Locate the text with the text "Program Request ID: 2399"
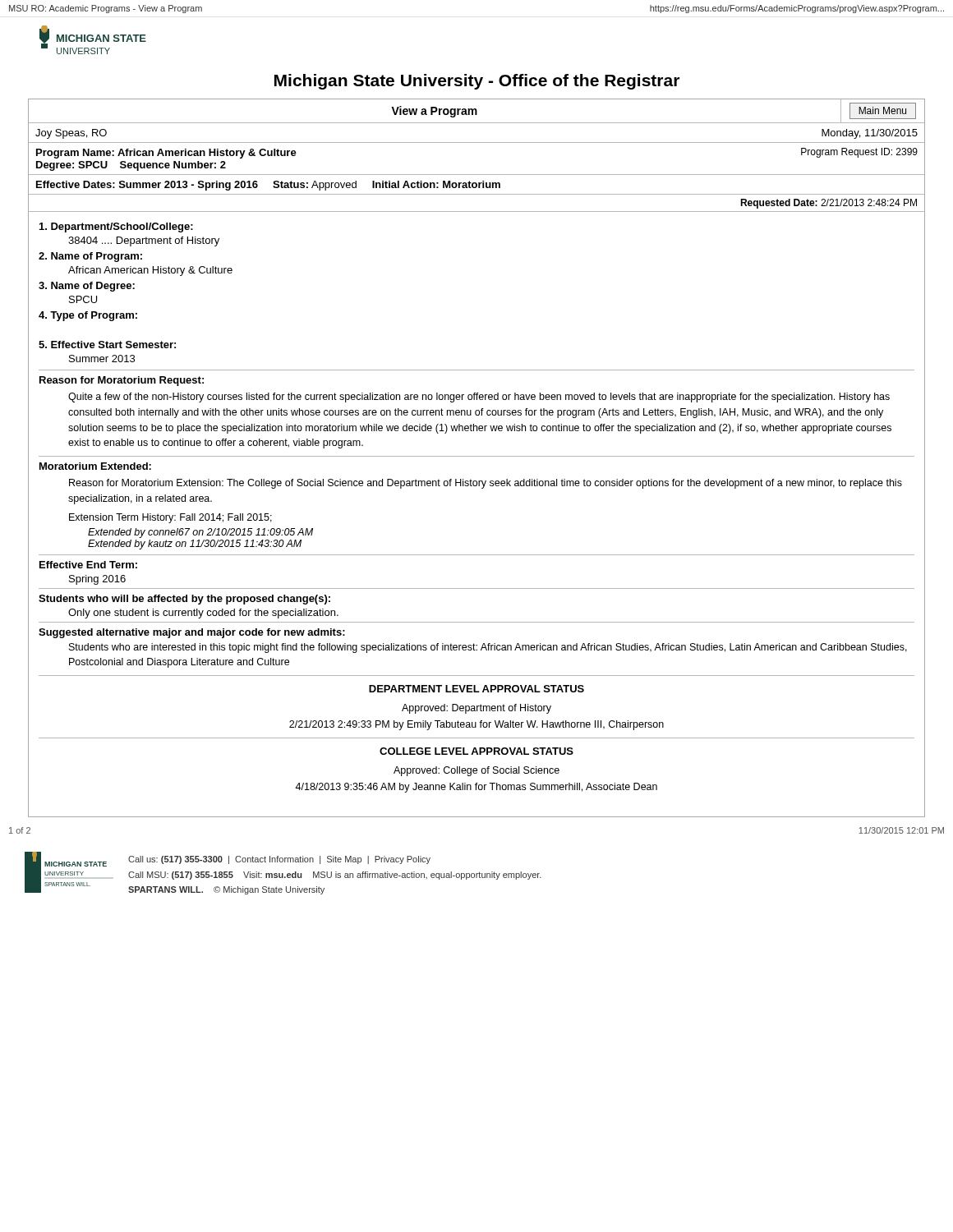This screenshot has width=953, height=1232. coord(859,152)
